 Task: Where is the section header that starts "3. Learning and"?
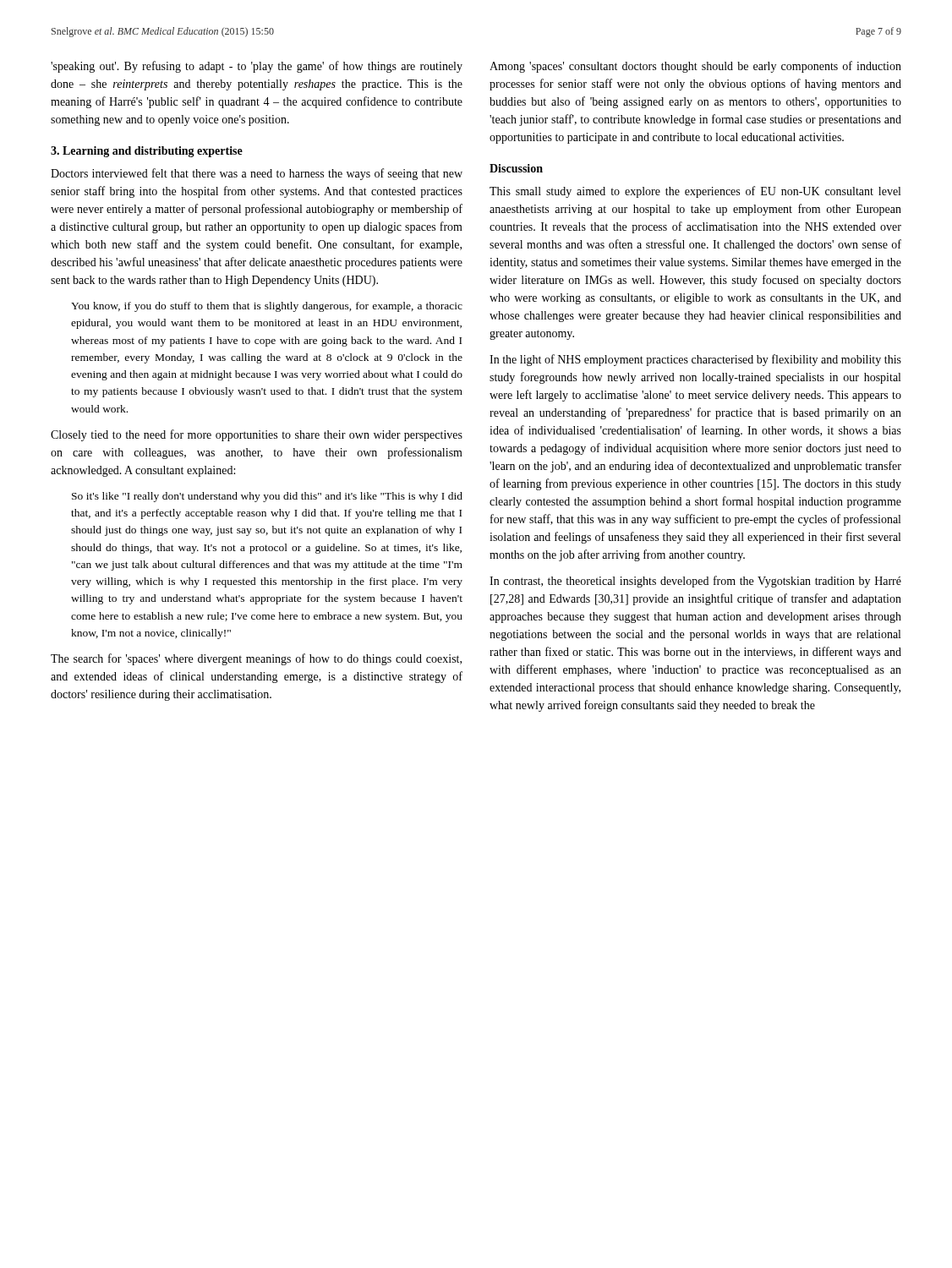[147, 152]
